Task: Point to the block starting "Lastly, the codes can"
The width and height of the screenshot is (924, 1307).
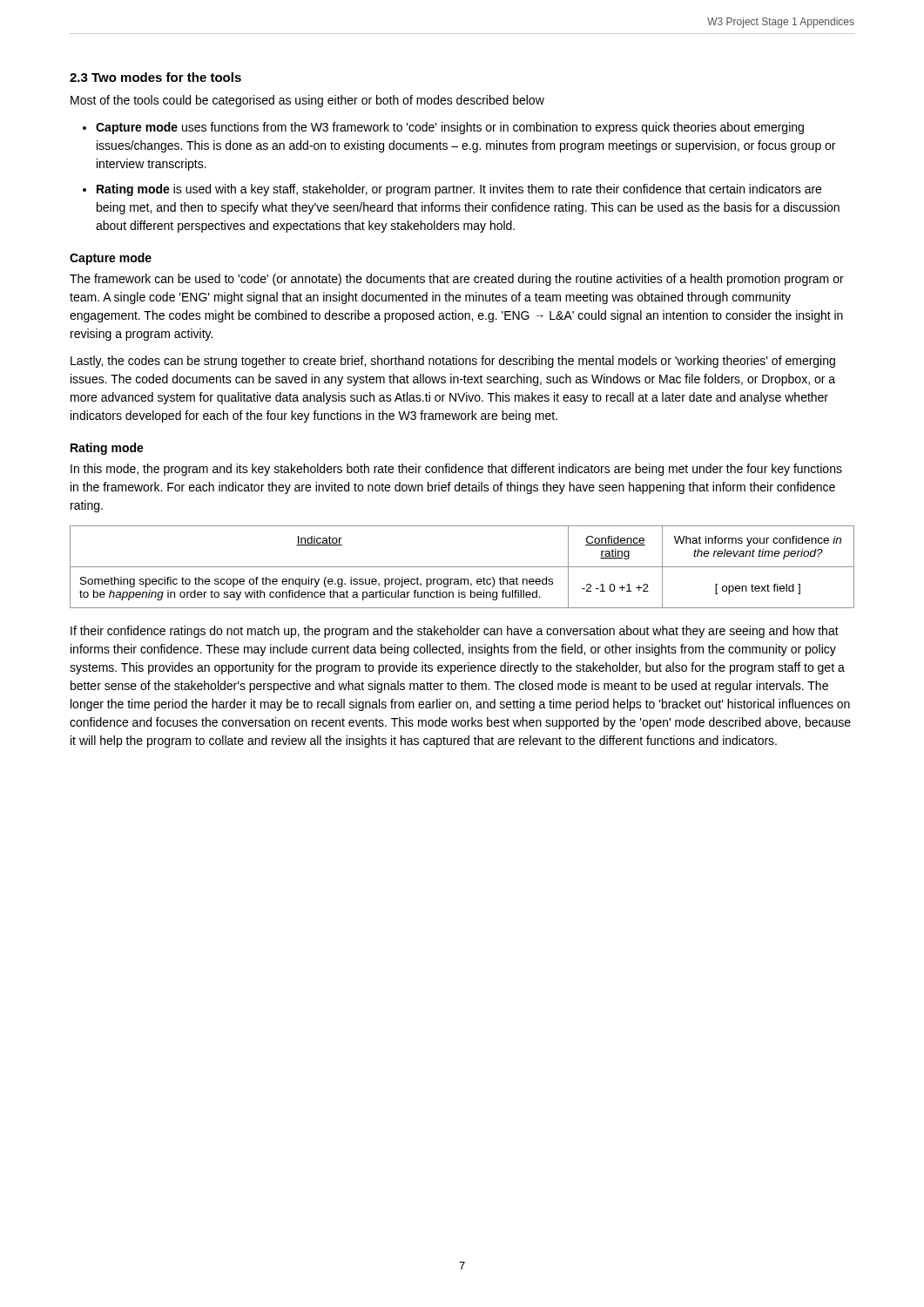Action: (x=462, y=389)
